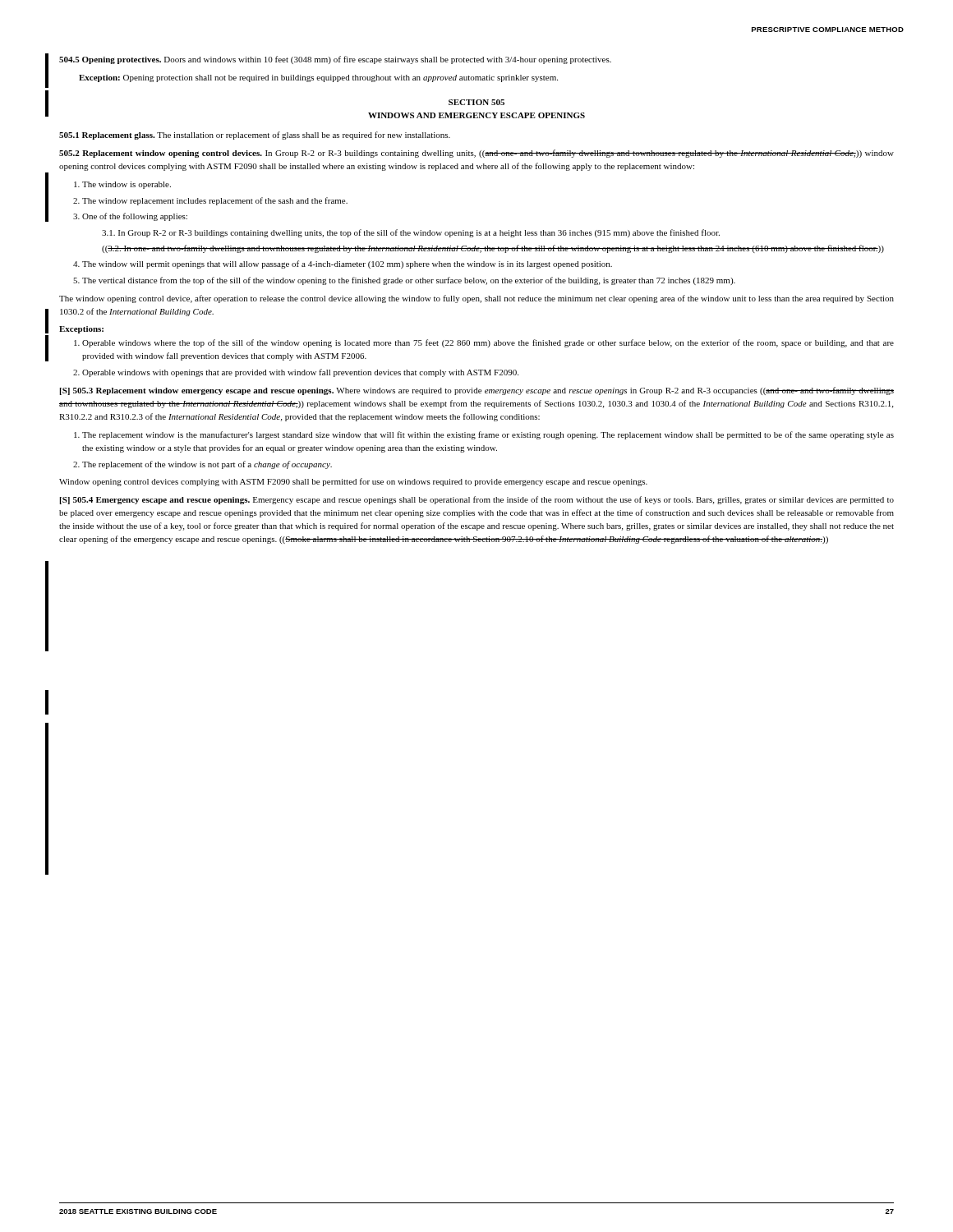Navigate to the region starting "1 Replacement glass. The installation or"
Viewport: 953px width, 1232px height.
(x=255, y=135)
